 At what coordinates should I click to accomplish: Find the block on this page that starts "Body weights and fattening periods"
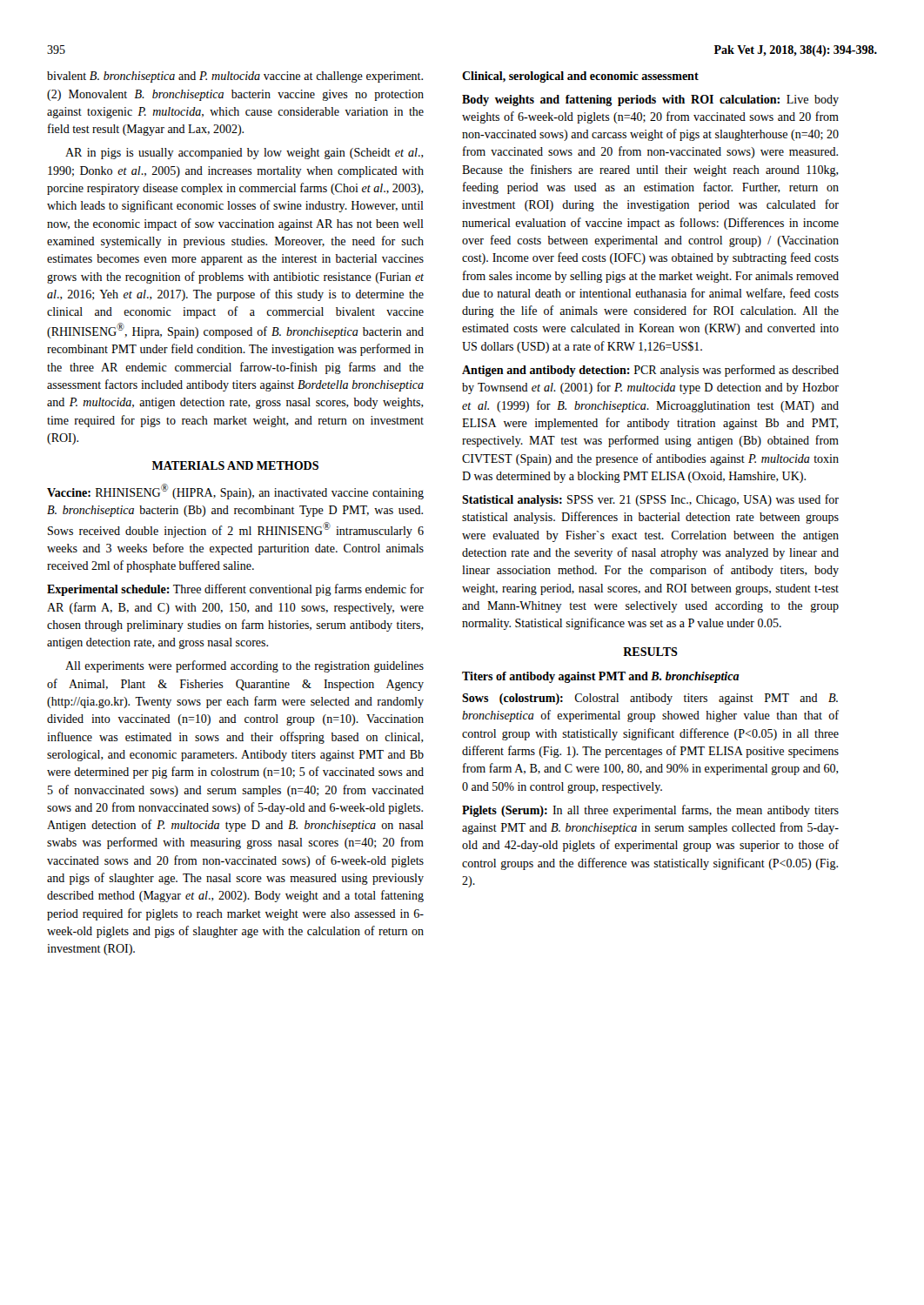(x=650, y=223)
